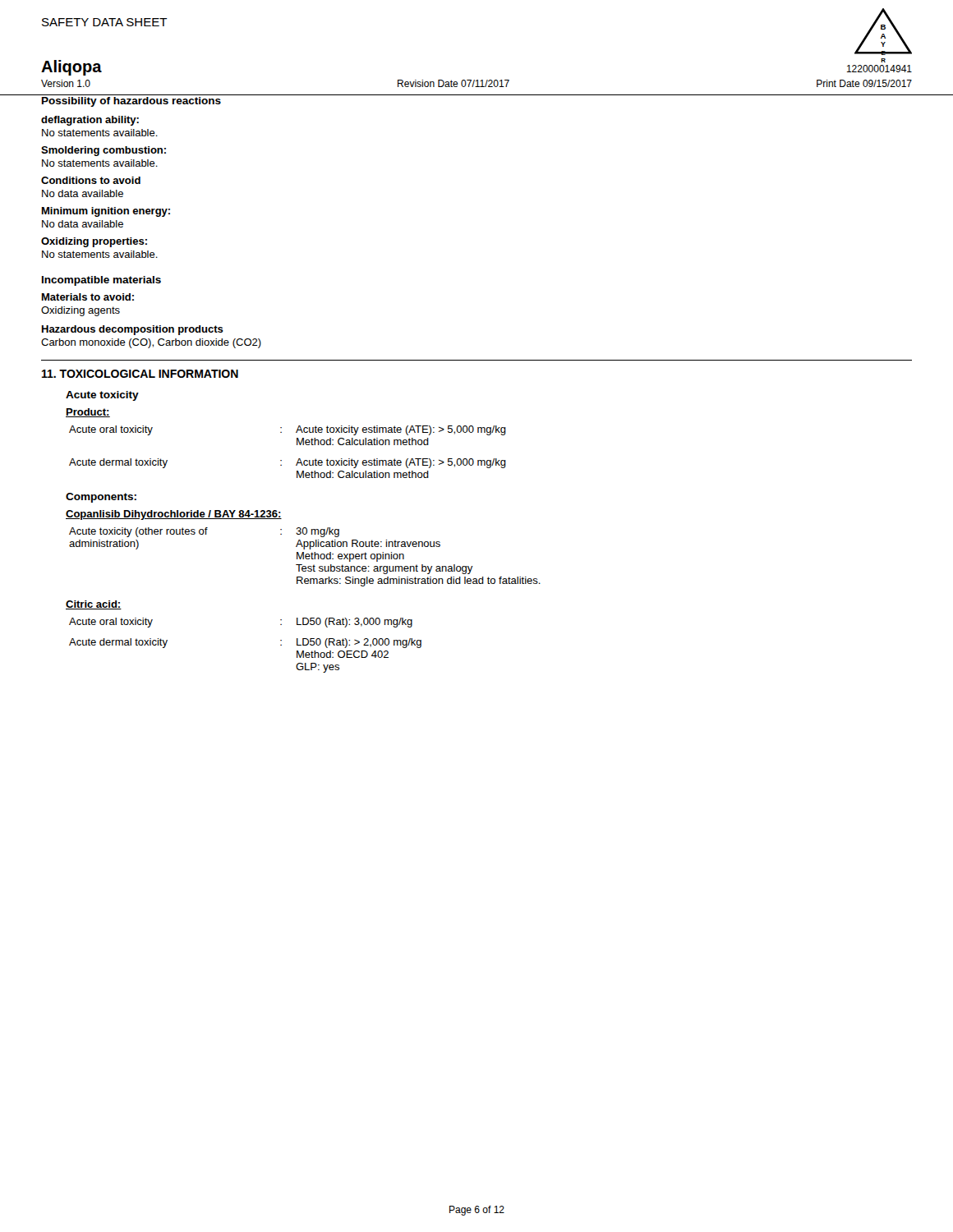953x1232 pixels.
Task: Point to the text block starting "Citric acid:"
Action: 93,604
